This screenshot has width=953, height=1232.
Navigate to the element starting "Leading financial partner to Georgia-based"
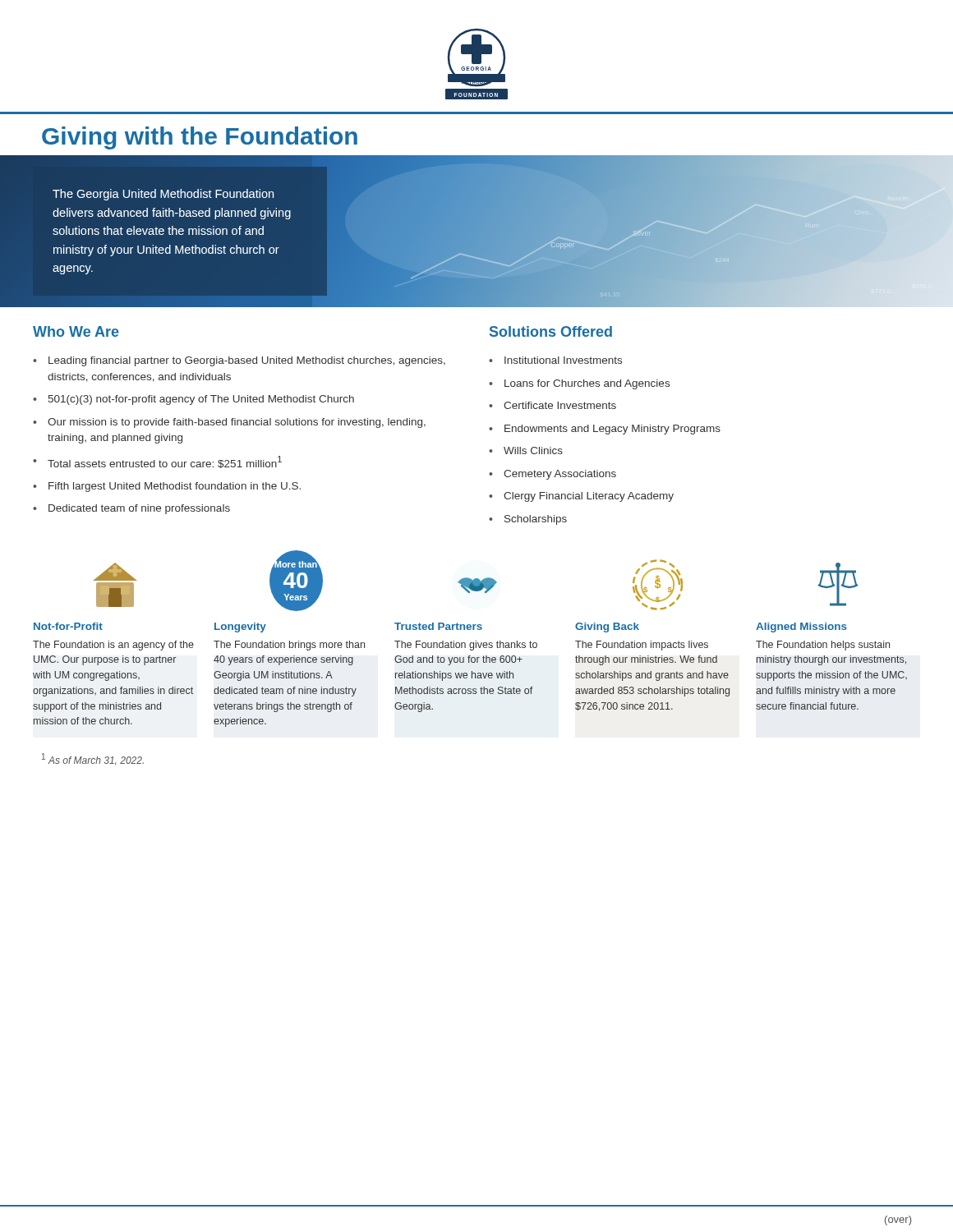coord(247,368)
